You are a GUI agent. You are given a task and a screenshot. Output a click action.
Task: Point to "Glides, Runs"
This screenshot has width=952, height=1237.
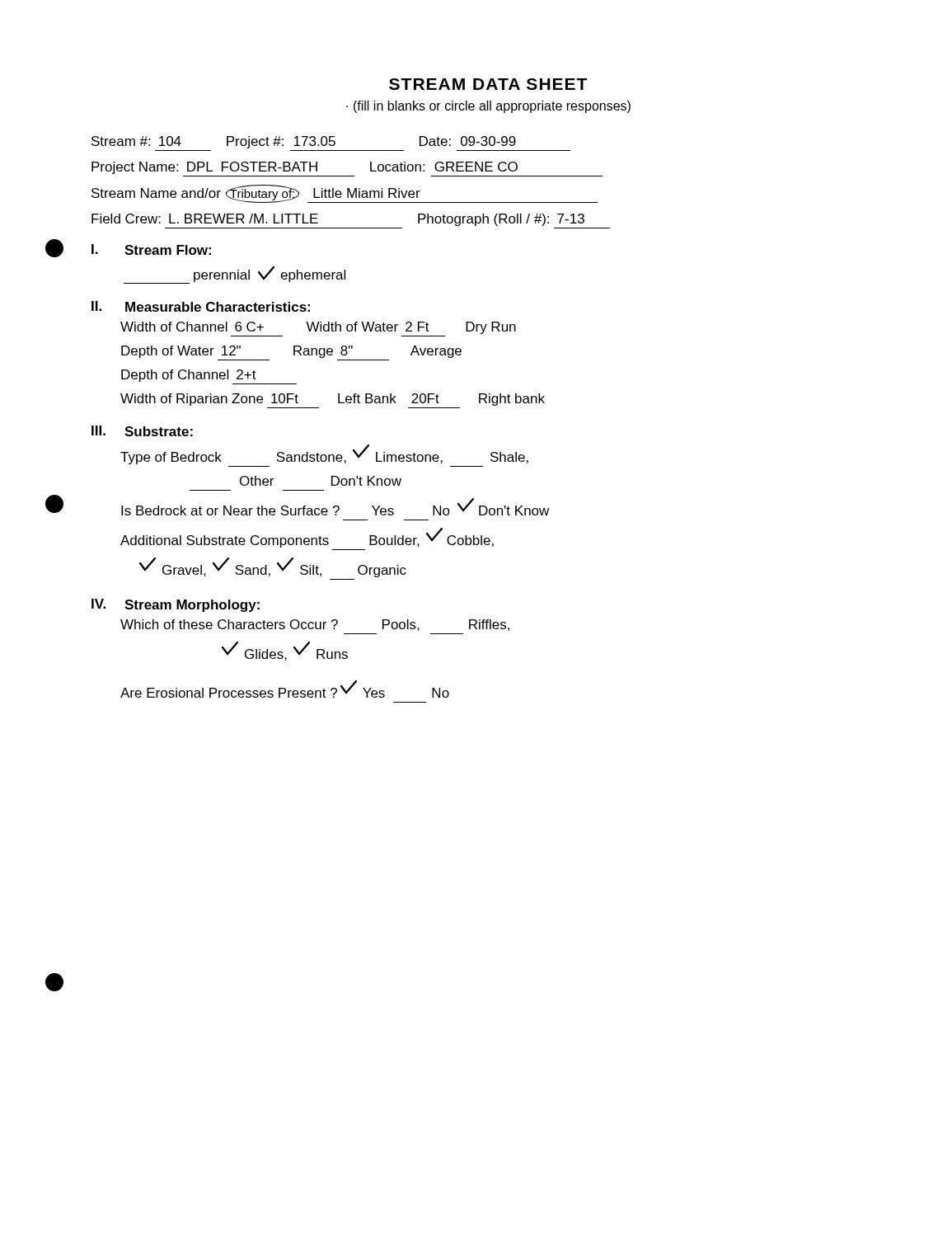click(285, 652)
